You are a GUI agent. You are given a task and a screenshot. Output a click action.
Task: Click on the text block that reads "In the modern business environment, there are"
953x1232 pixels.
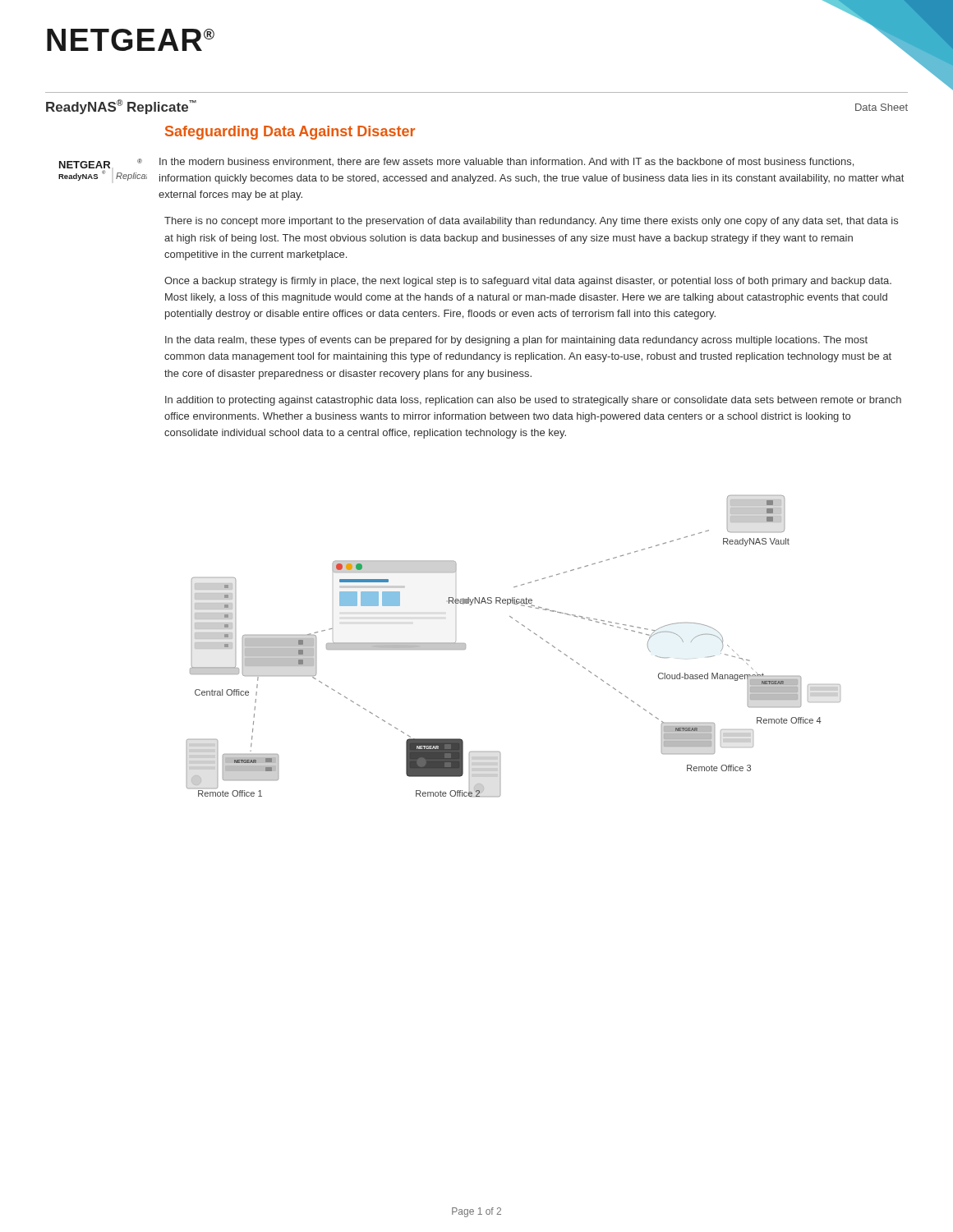pyautogui.click(x=531, y=178)
